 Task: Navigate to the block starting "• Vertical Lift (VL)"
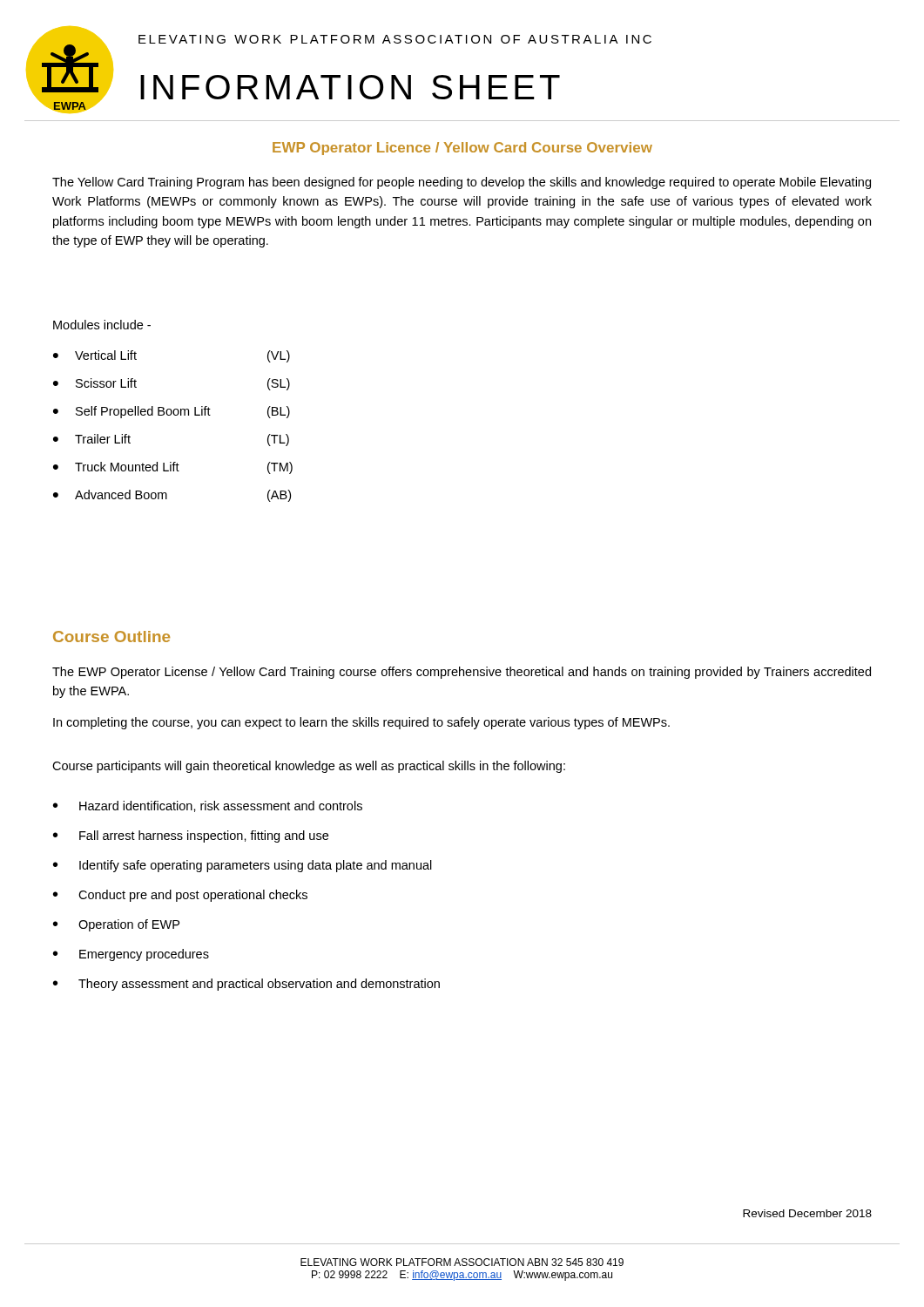tap(101, 356)
